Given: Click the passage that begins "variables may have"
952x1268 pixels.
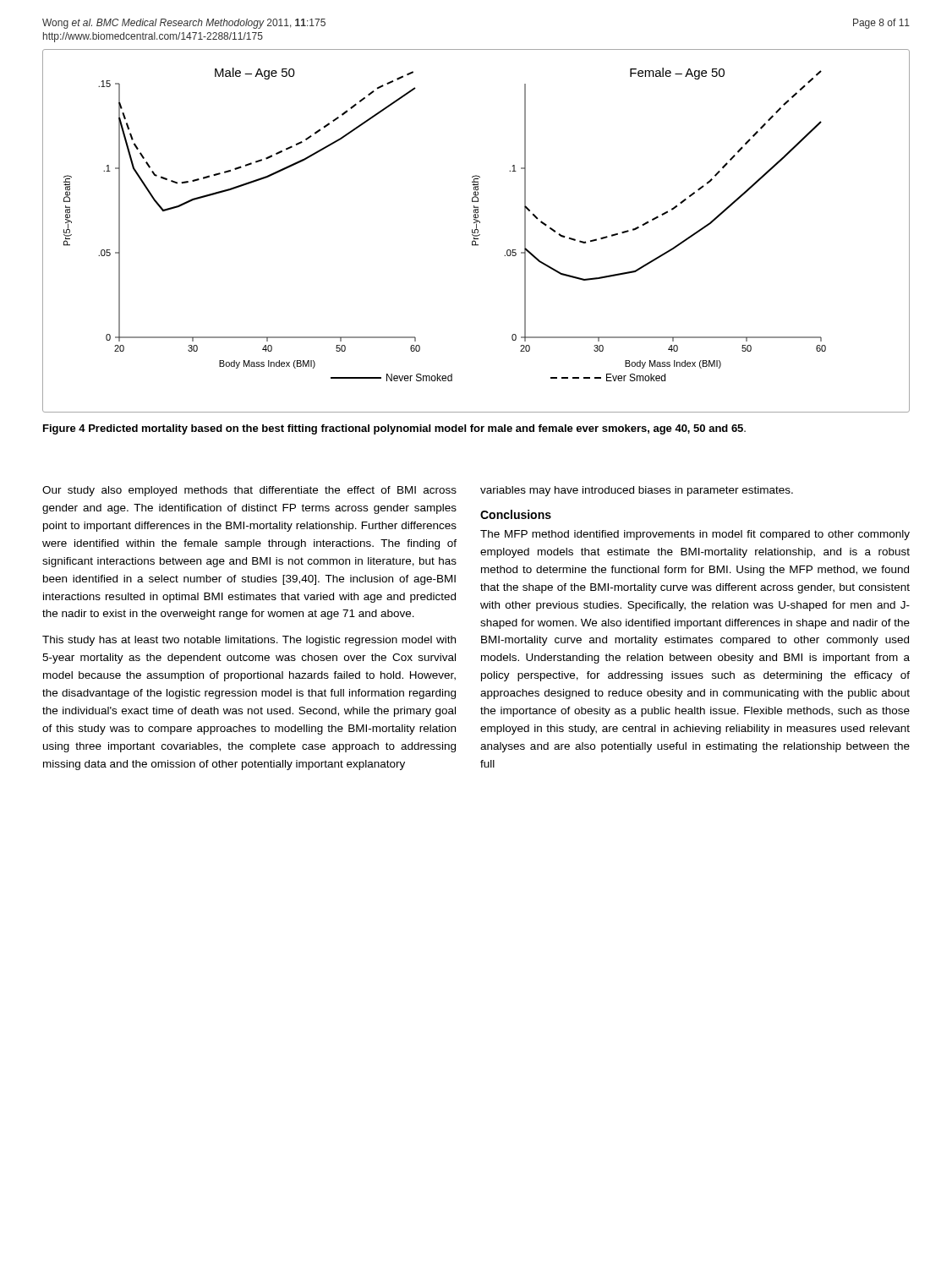Looking at the screenshot, I should [637, 490].
